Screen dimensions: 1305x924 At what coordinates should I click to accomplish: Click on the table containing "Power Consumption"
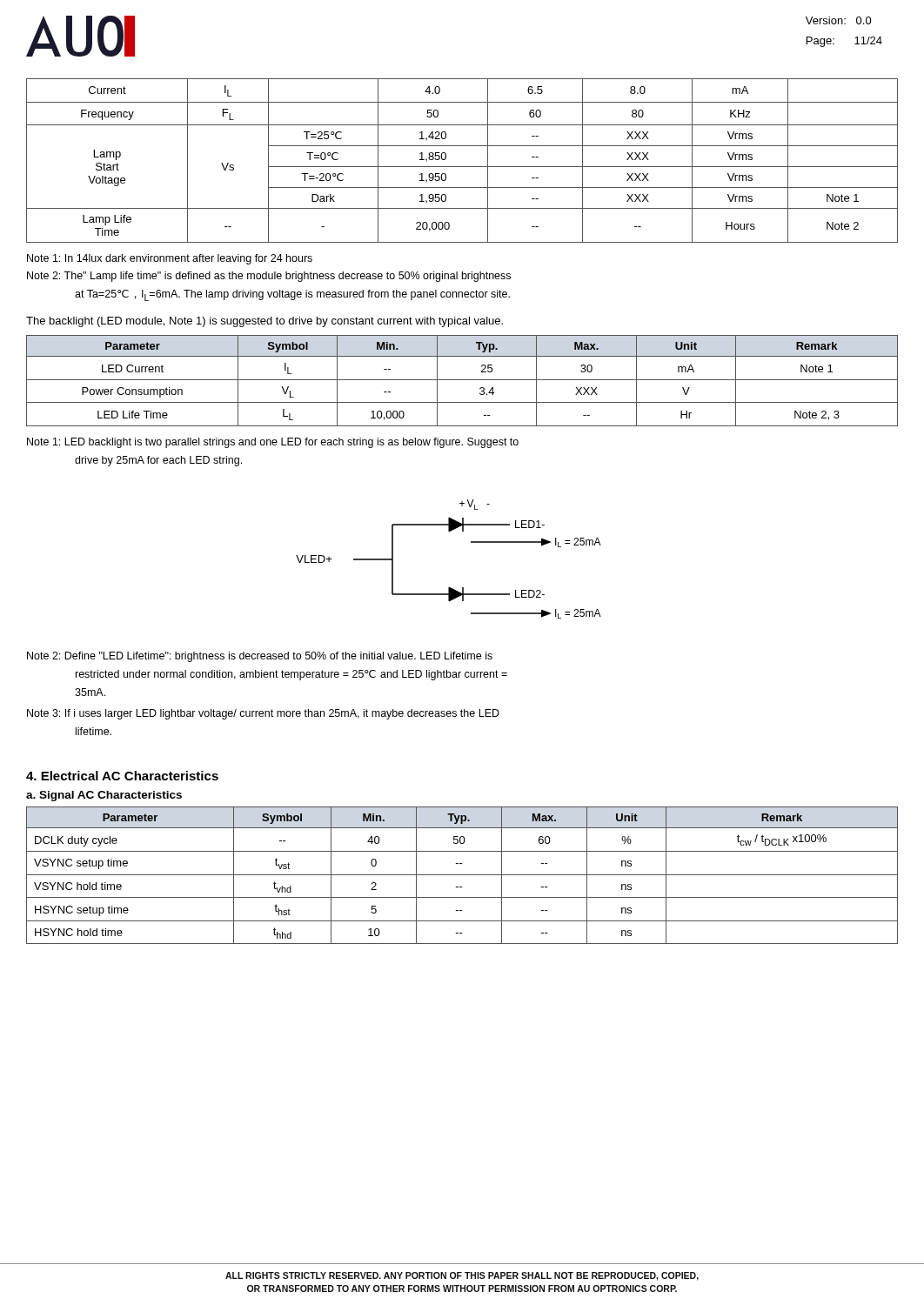(462, 381)
